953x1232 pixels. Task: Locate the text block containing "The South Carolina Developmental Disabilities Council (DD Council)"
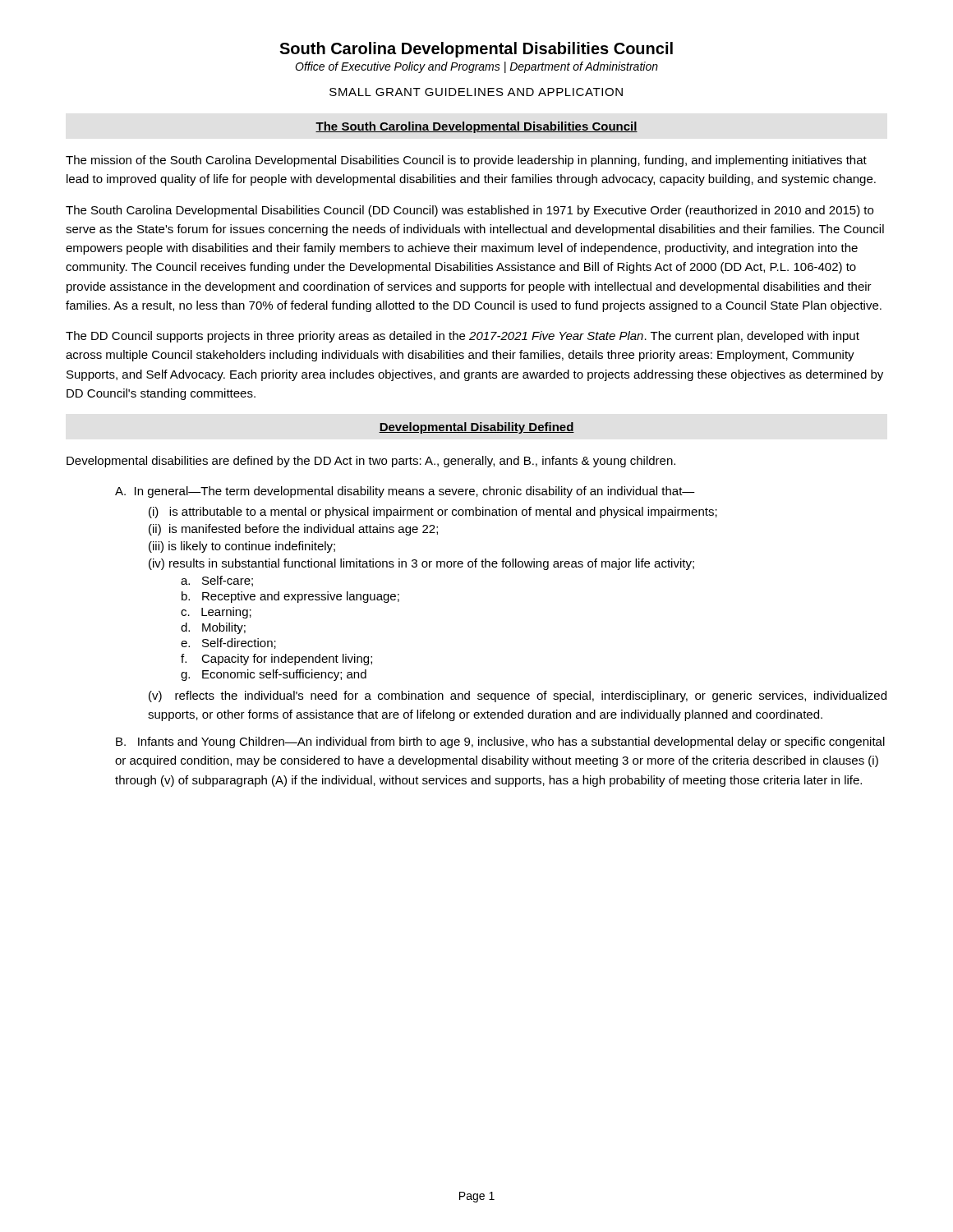[x=475, y=257]
